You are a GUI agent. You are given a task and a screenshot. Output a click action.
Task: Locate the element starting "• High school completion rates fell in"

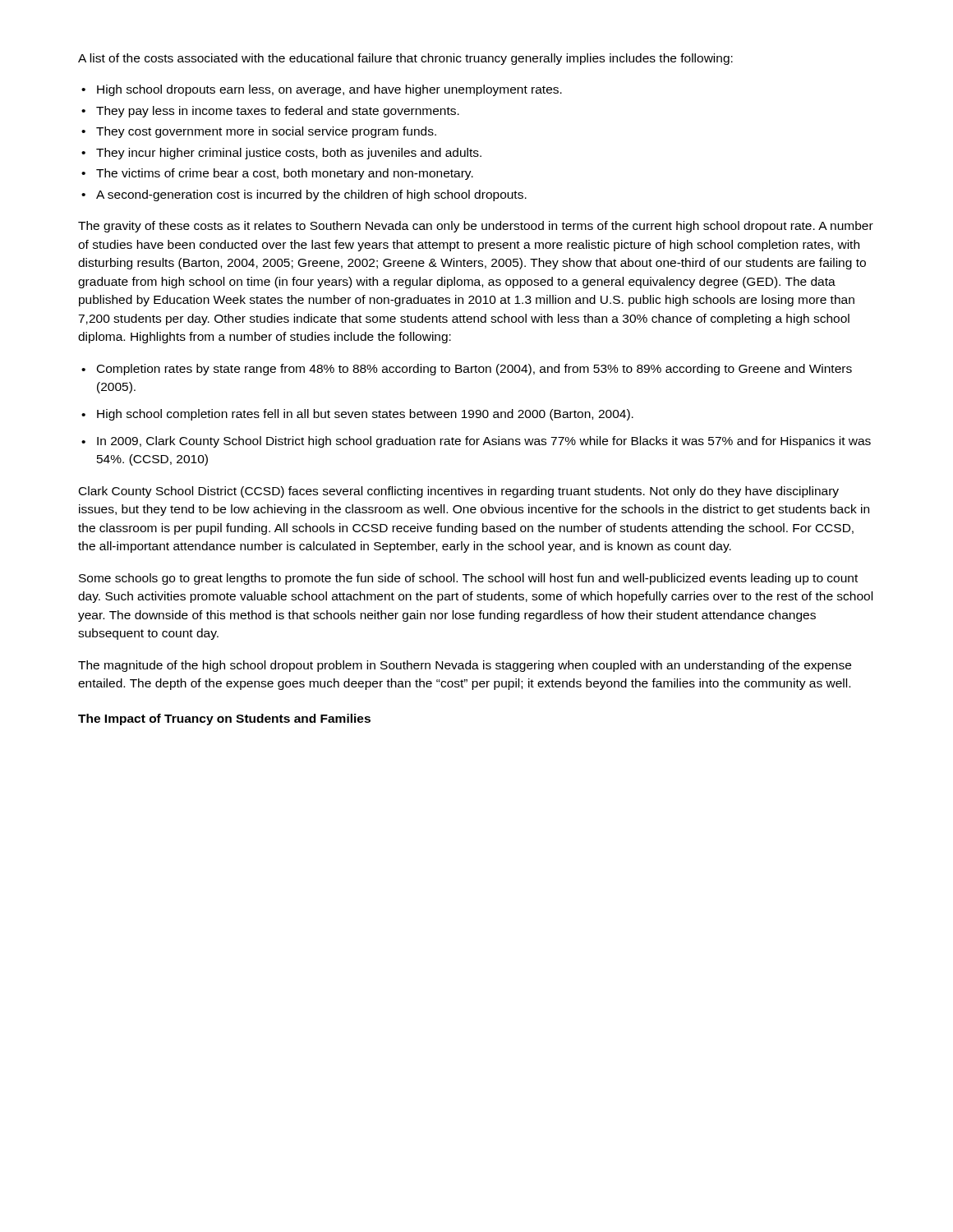478,414
